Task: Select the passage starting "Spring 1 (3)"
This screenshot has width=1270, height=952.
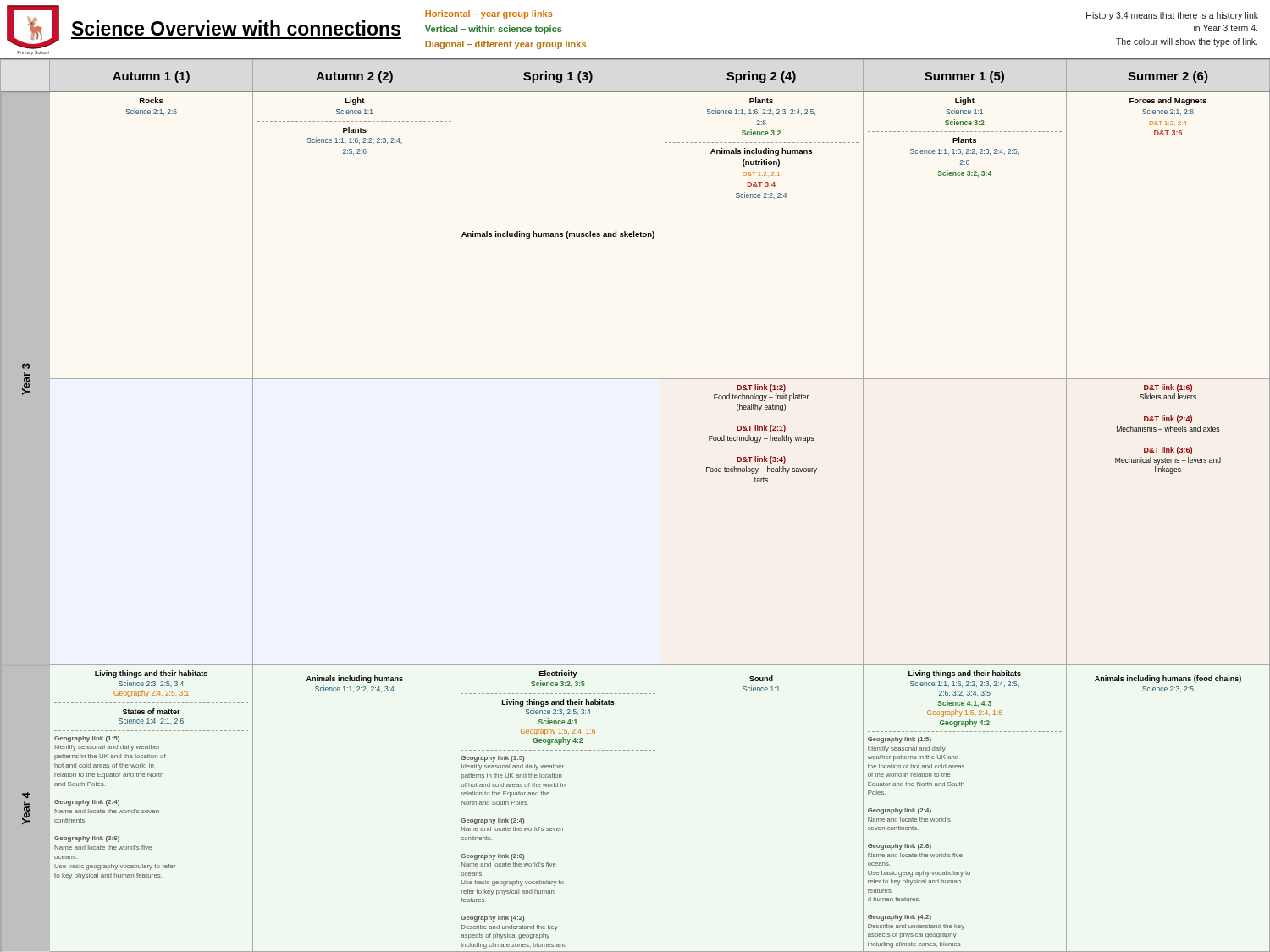Action: pos(558,75)
